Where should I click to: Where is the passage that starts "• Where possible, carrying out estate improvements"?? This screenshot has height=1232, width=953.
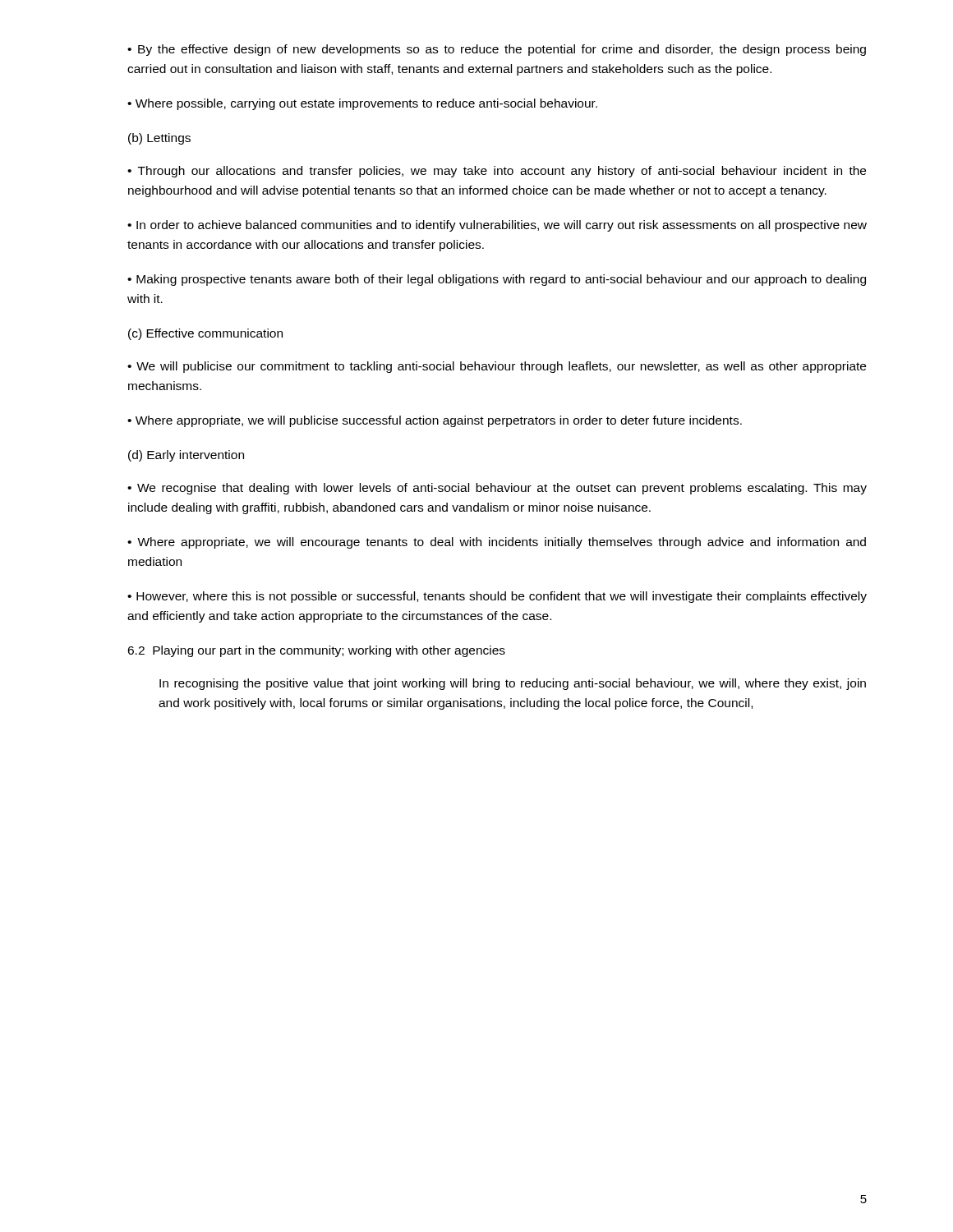pyautogui.click(x=363, y=103)
